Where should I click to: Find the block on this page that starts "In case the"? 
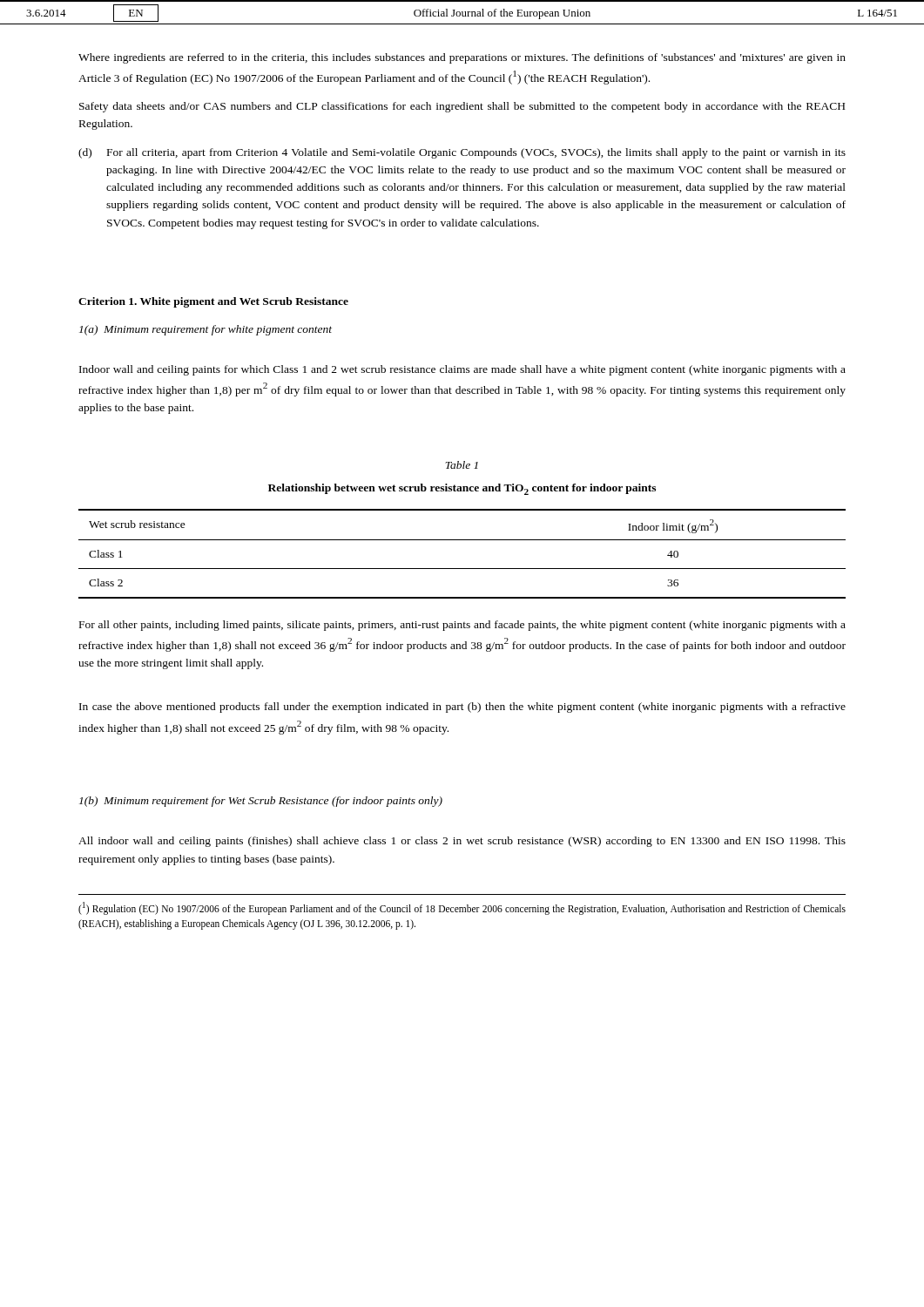(462, 717)
